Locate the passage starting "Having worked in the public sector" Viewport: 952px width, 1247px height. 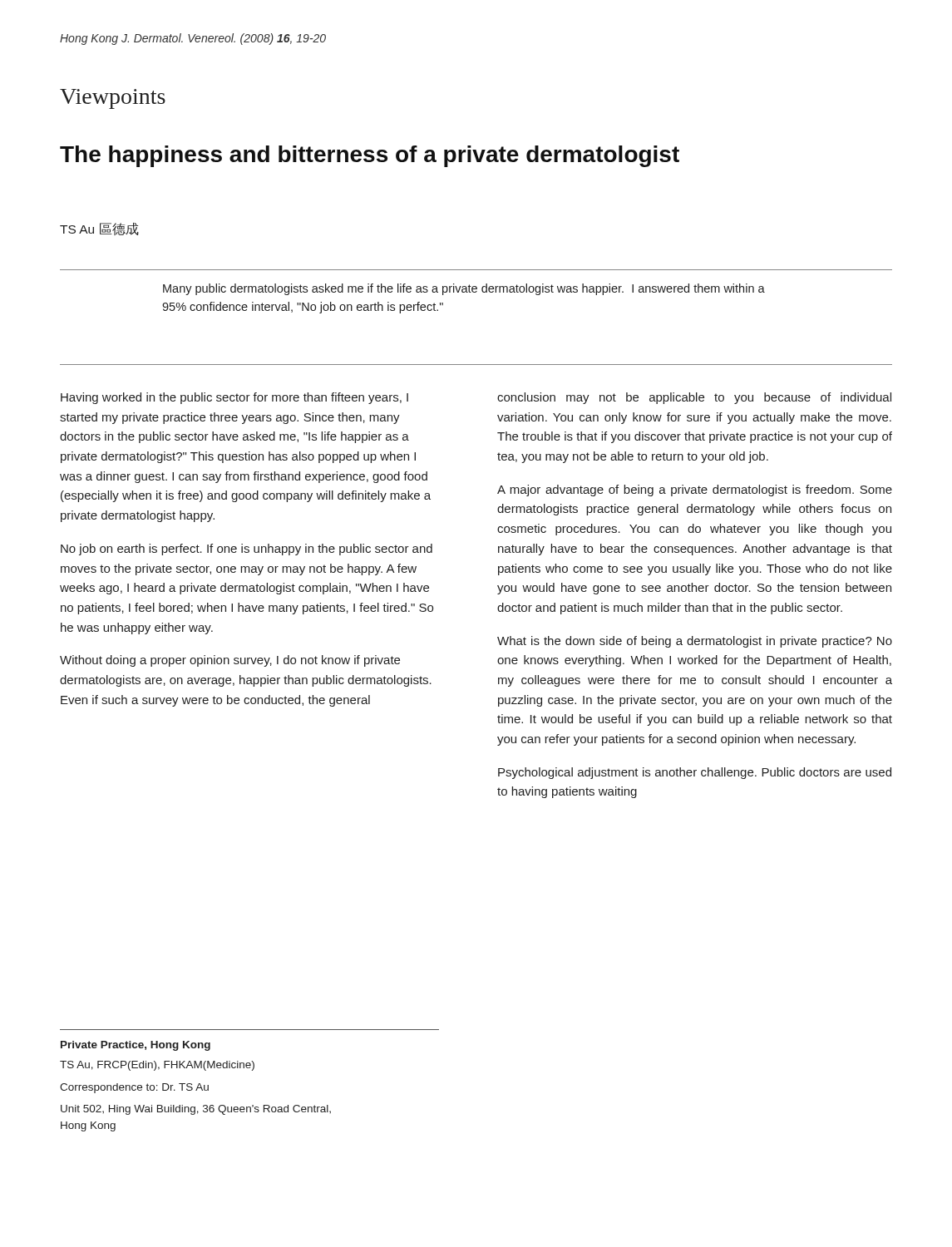click(x=249, y=548)
